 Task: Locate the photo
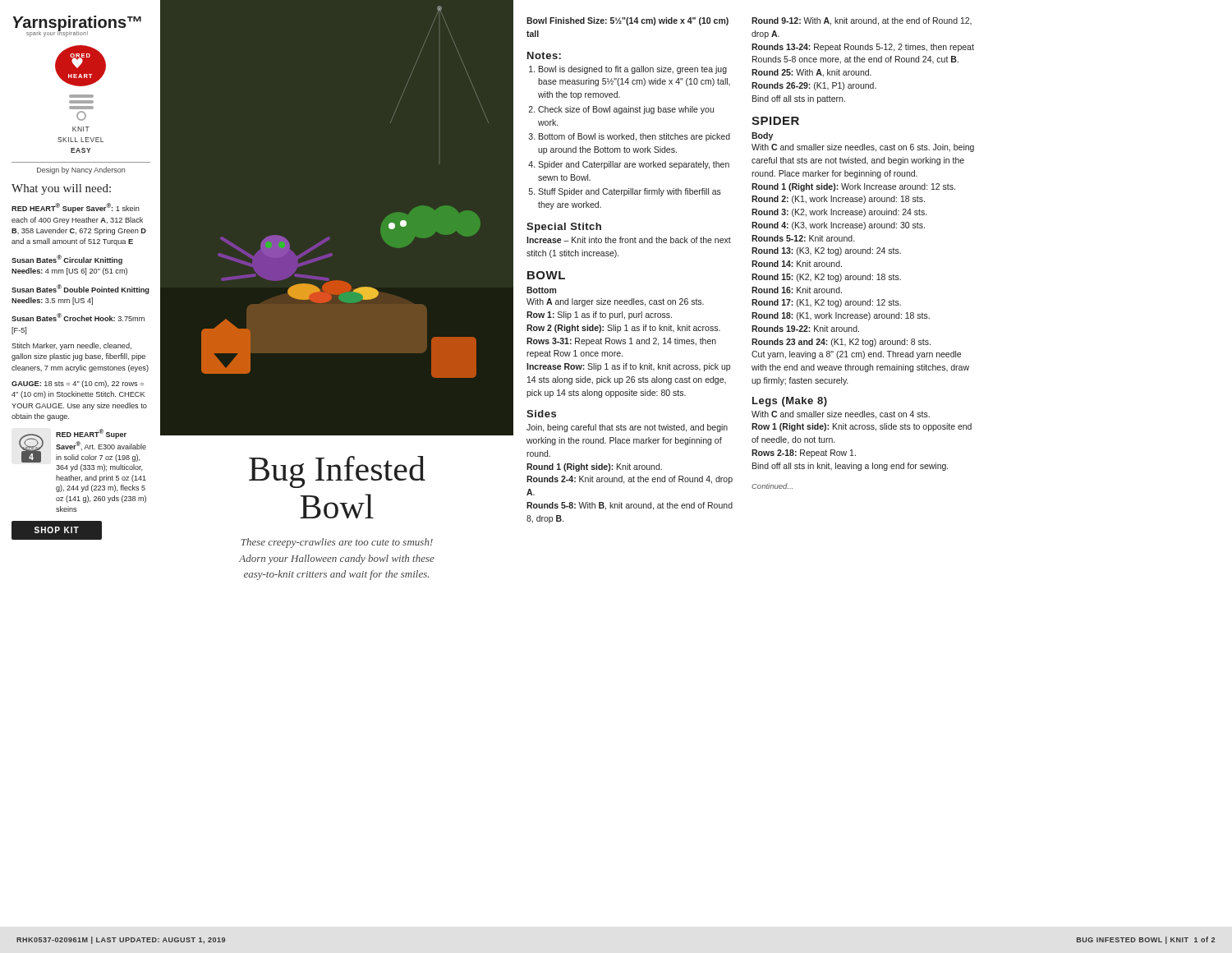(337, 218)
